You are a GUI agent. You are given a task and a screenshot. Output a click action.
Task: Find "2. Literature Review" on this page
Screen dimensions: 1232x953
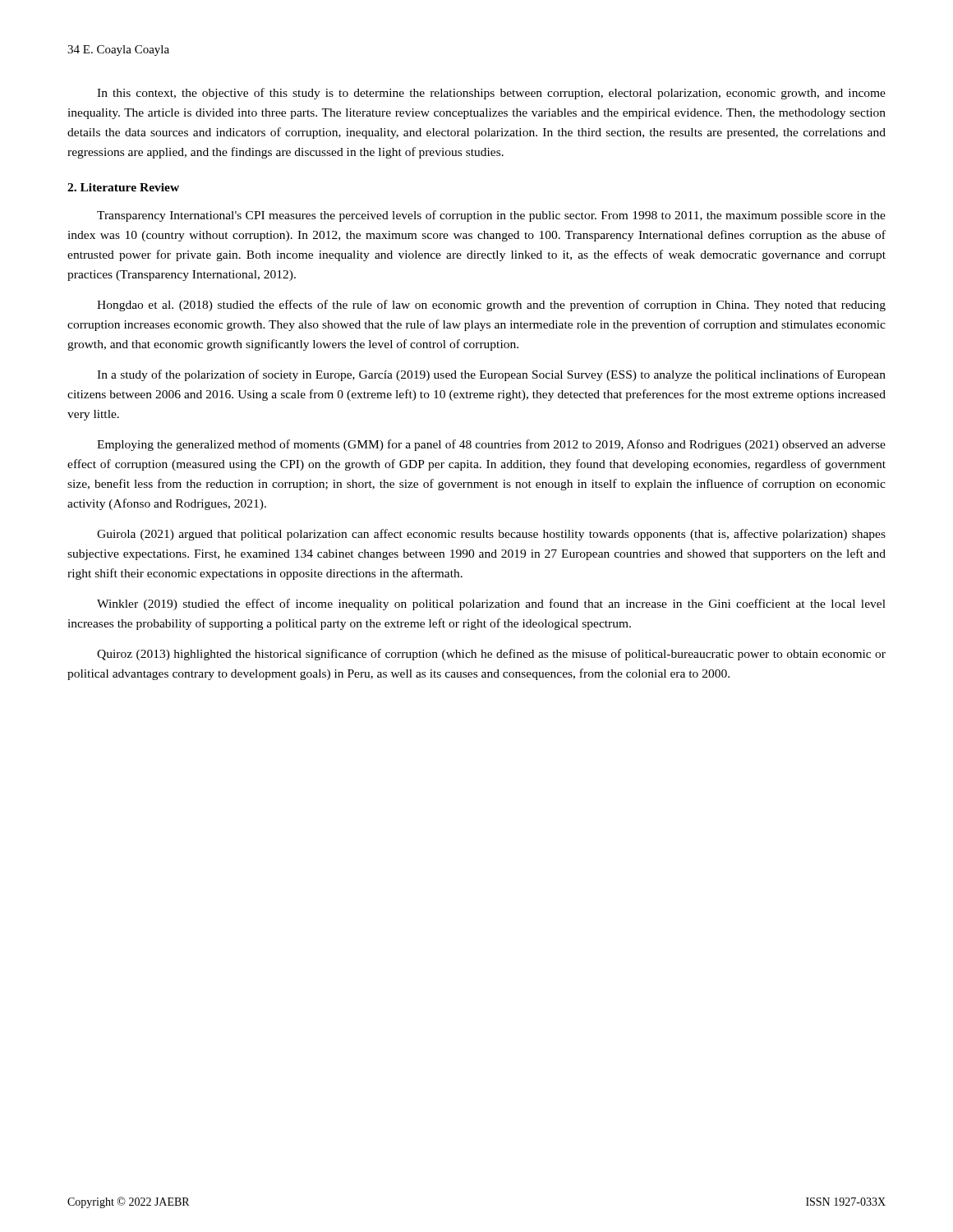tap(123, 187)
